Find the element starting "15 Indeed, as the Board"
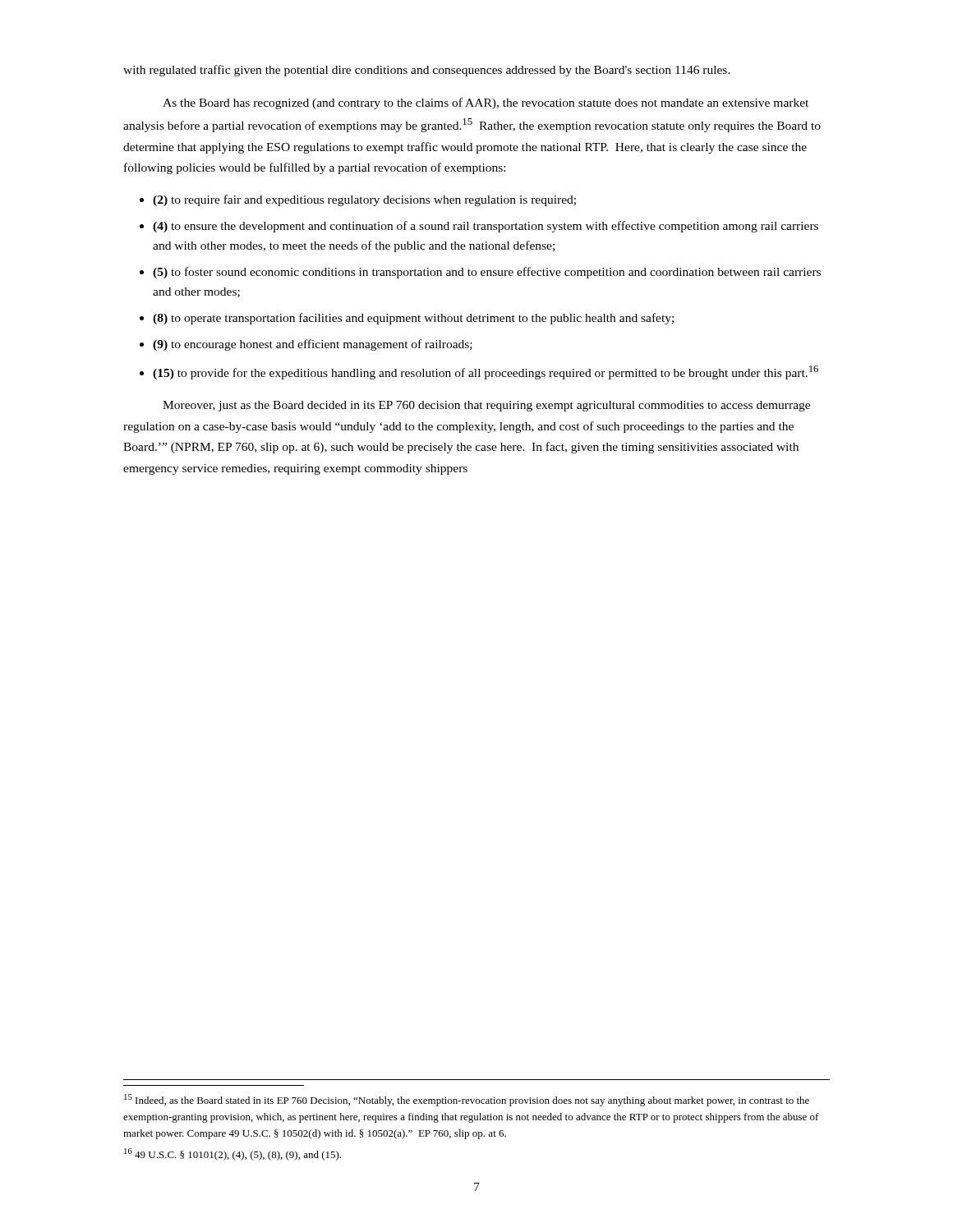This screenshot has height=1232, width=953. [x=476, y=1124]
